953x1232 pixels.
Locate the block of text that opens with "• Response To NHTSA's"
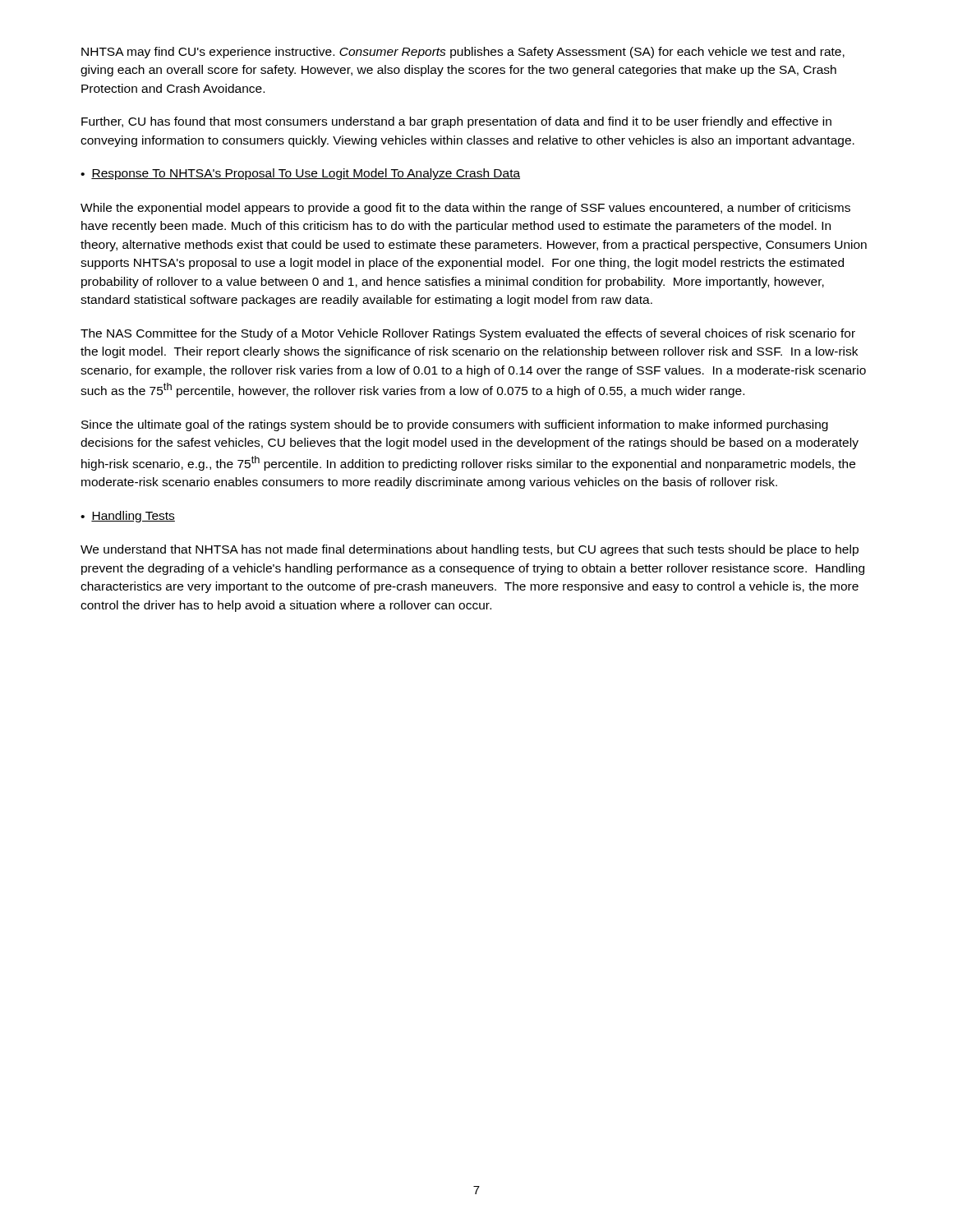click(300, 174)
